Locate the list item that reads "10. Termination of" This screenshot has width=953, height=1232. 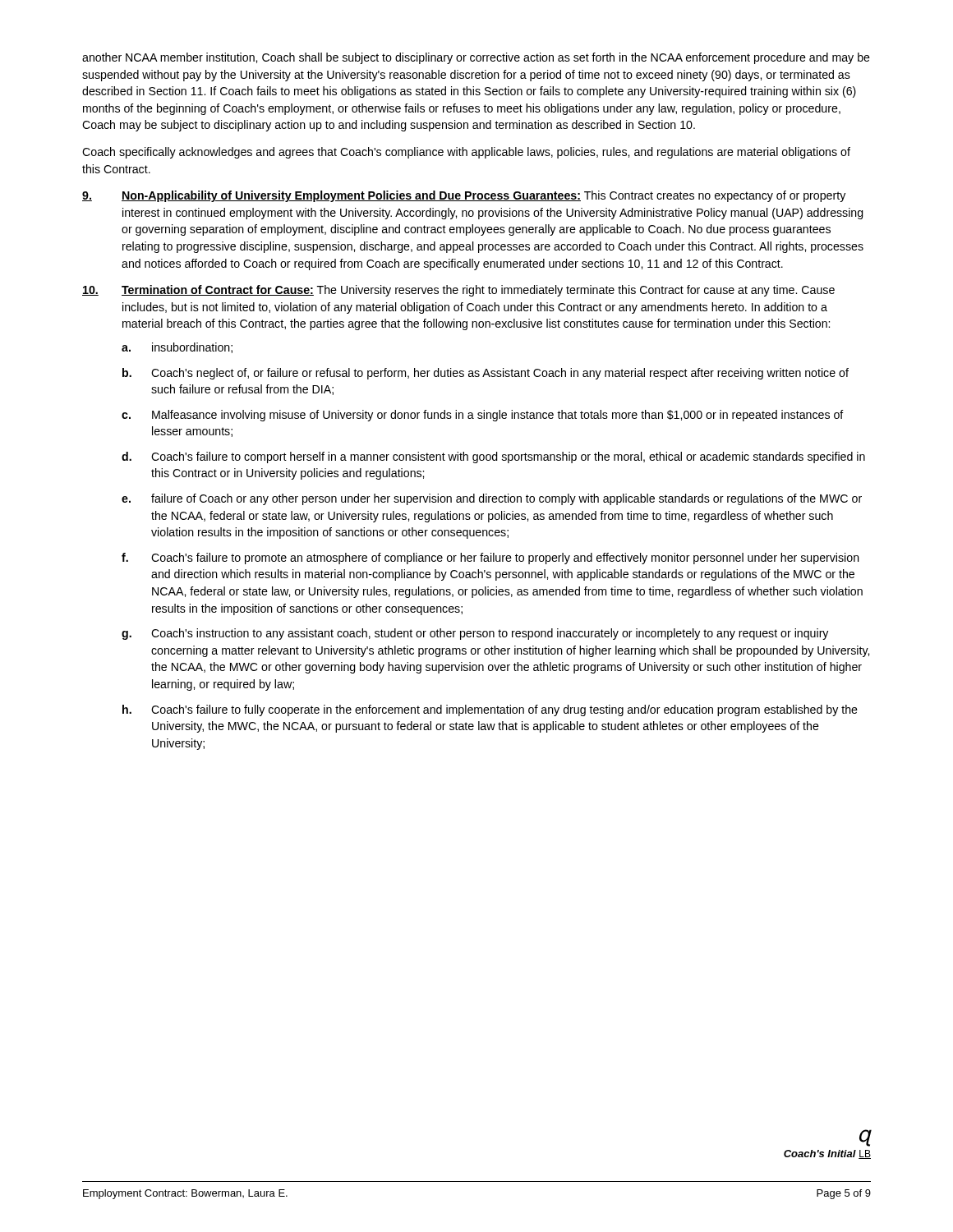476,521
